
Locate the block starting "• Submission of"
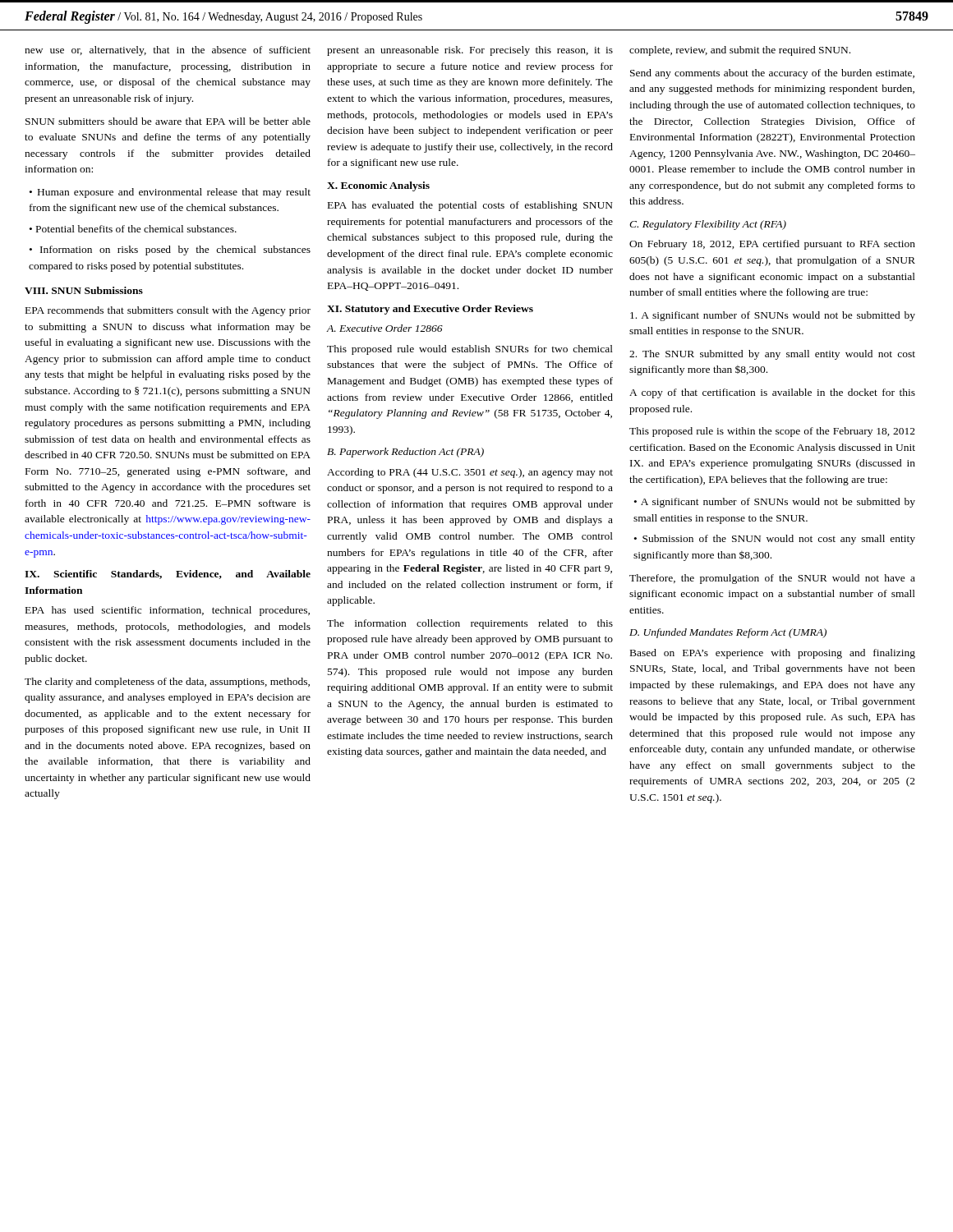774,547
